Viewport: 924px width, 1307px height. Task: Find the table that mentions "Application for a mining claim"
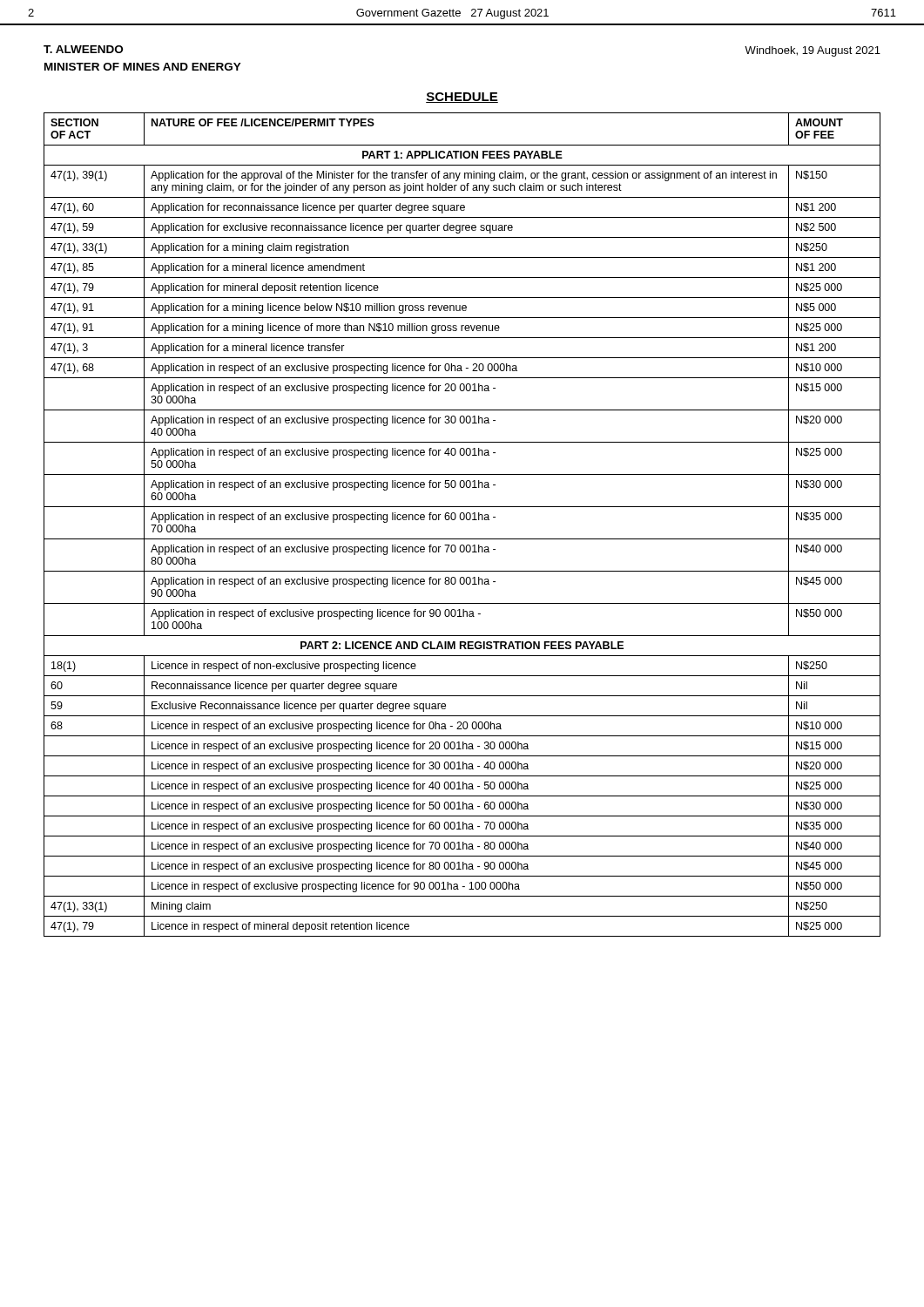[x=462, y=524]
